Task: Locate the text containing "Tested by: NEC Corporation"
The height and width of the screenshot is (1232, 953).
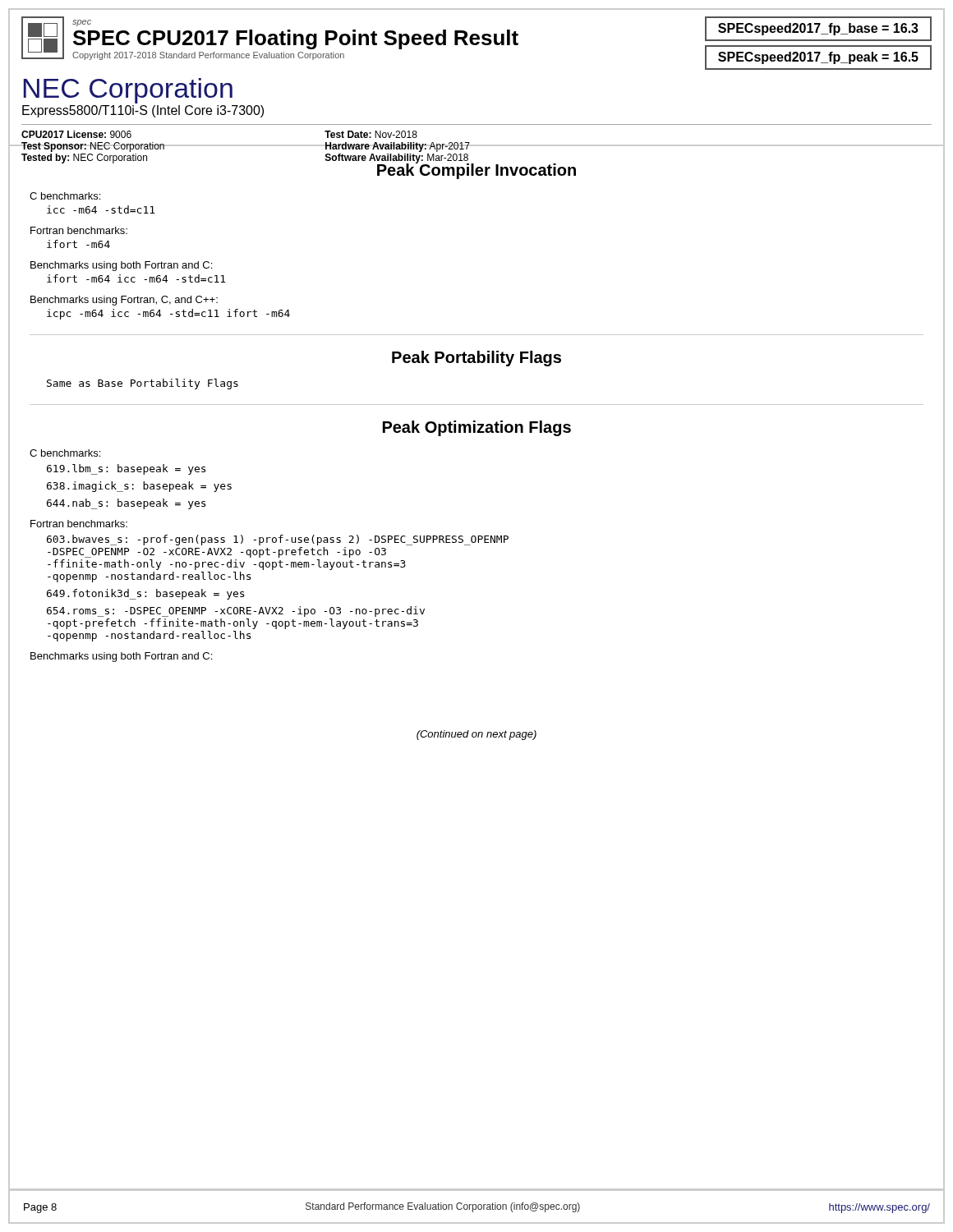Action: pos(85,158)
